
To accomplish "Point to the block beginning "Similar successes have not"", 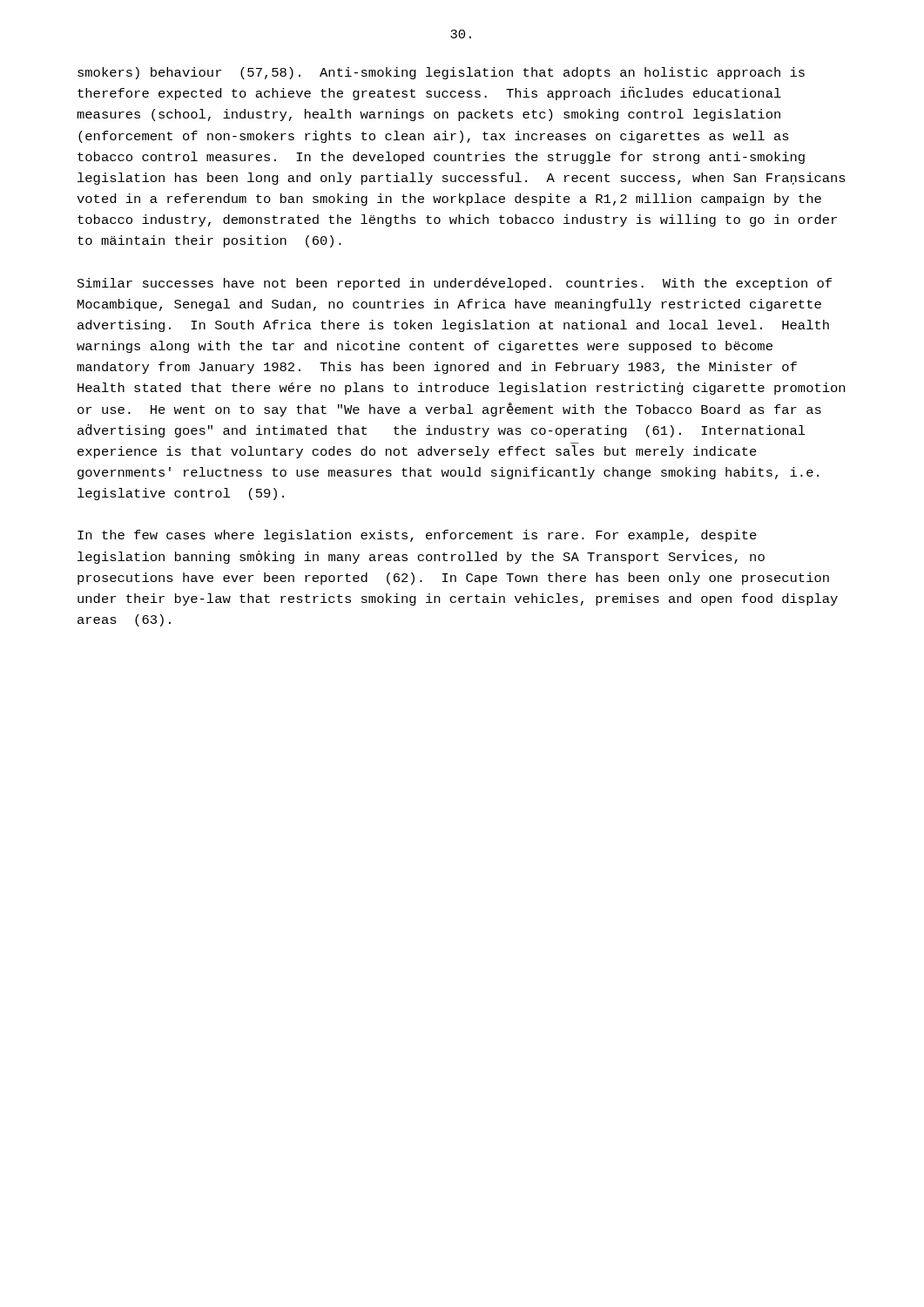I will [461, 389].
